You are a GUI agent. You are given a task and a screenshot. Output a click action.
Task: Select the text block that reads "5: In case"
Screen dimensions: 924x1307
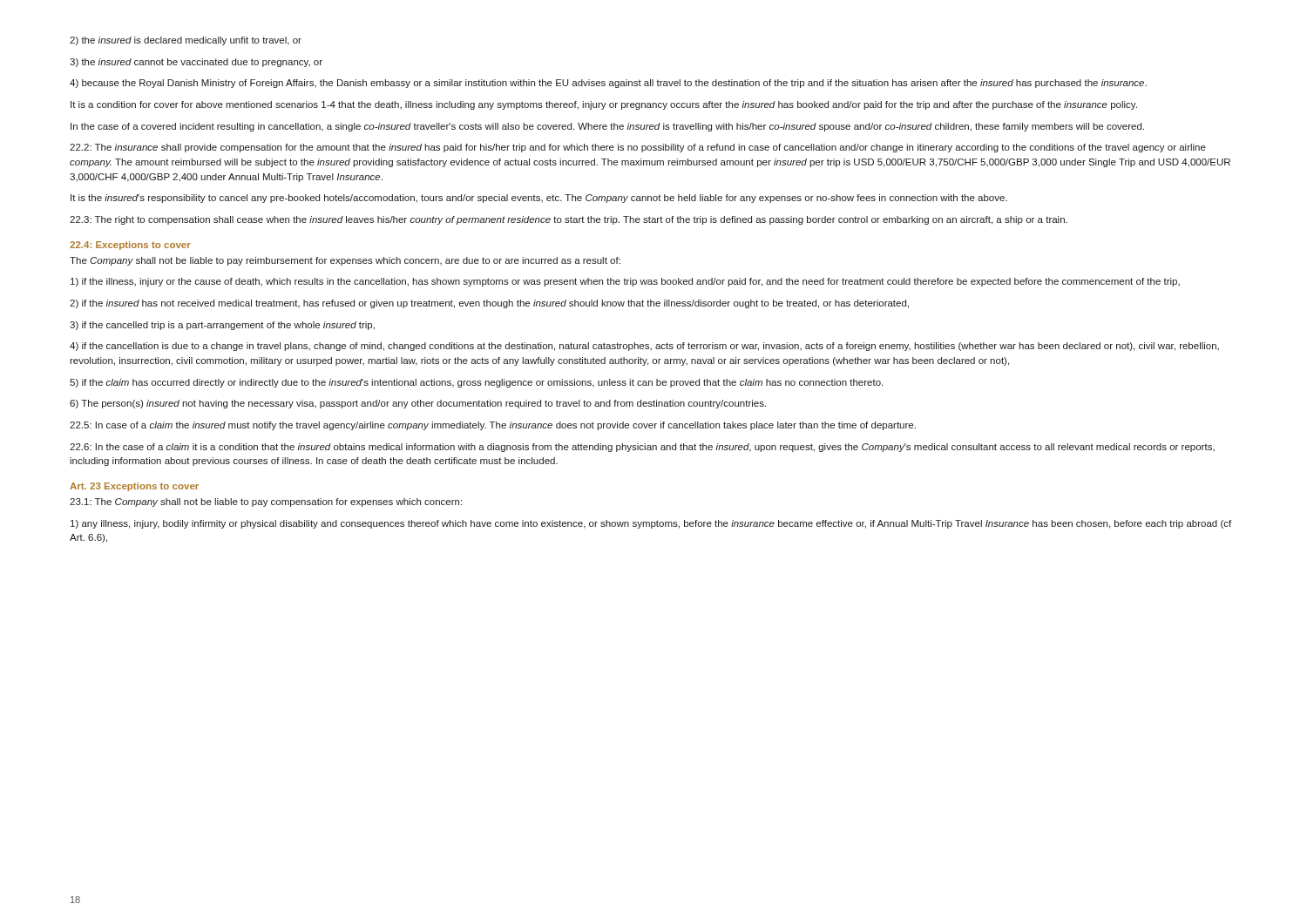[x=493, y=425]
